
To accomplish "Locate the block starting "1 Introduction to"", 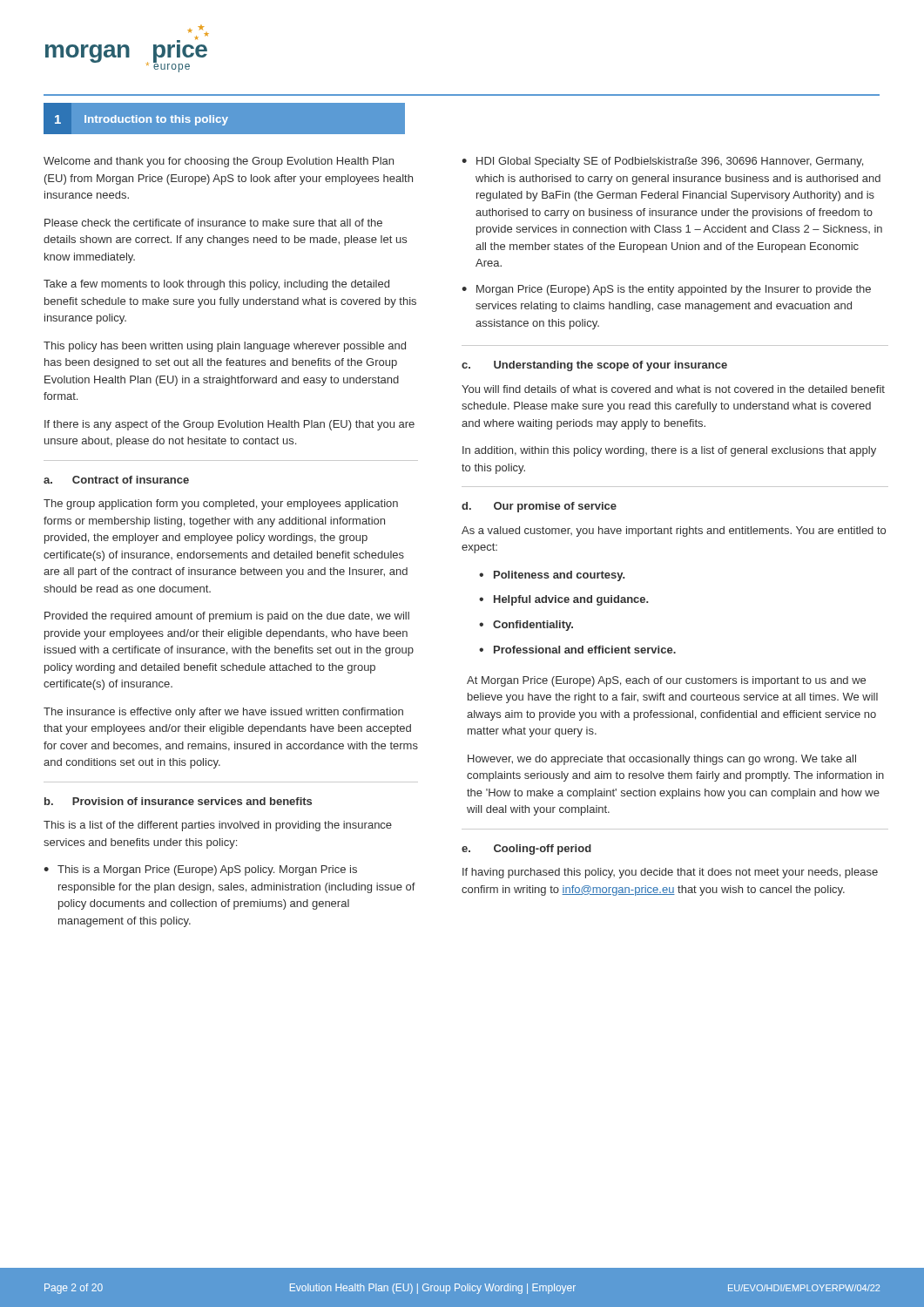I will (224, 119).
